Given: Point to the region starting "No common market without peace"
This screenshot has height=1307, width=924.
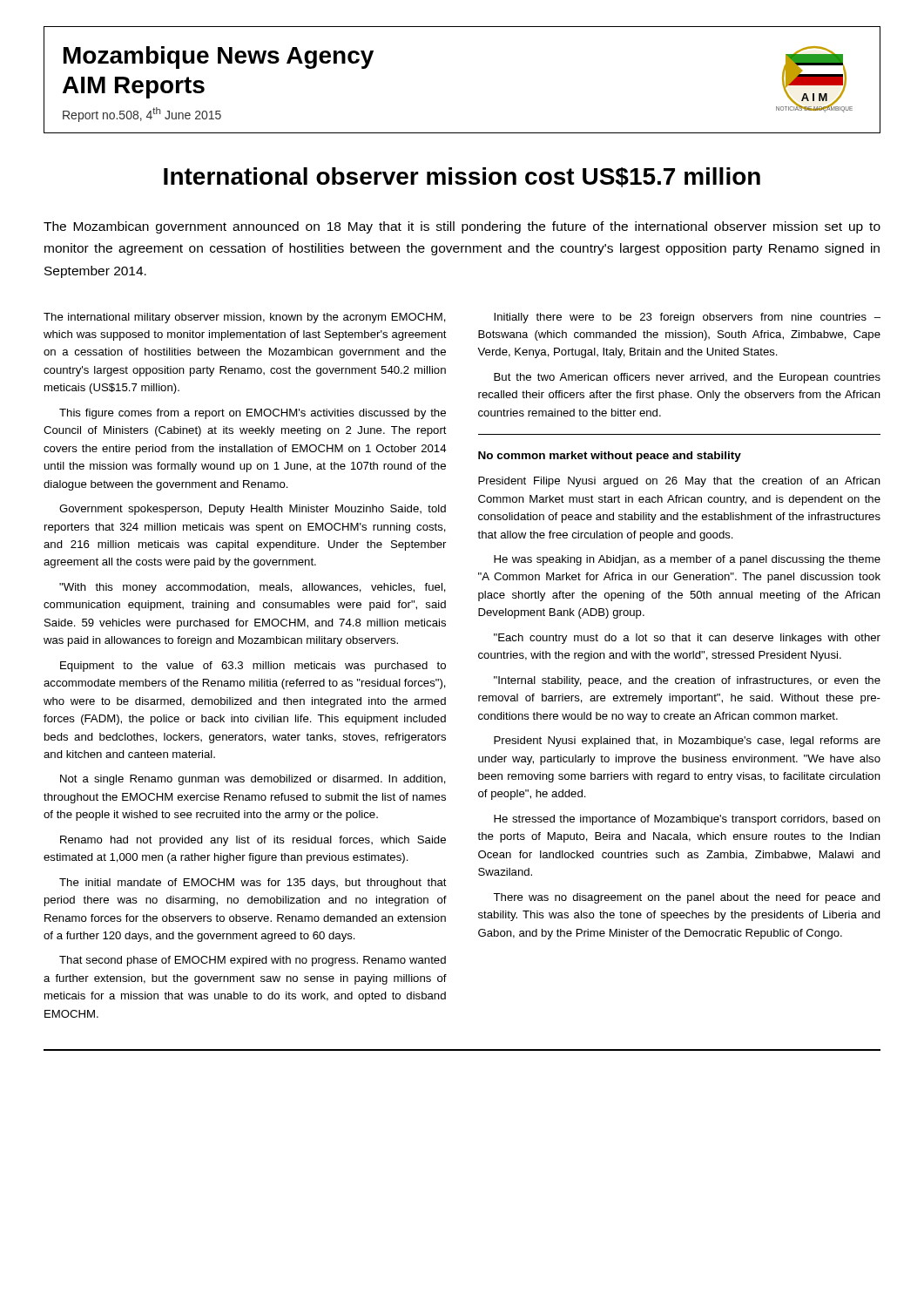Looking at the screenshot, I should tap(609, 455).
